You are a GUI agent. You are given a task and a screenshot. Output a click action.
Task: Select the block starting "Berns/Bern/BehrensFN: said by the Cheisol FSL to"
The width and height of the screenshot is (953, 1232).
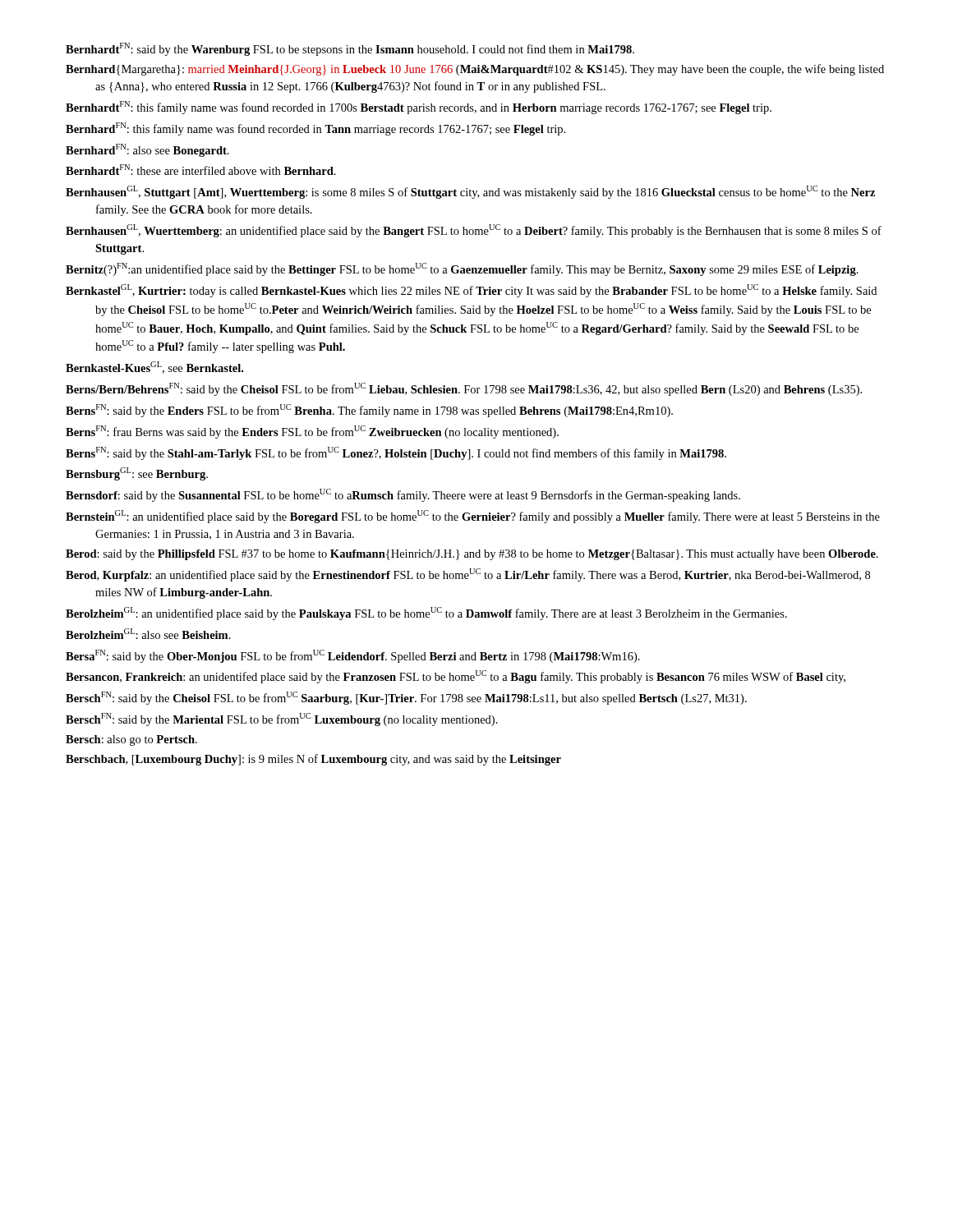(x=464, y=388)
